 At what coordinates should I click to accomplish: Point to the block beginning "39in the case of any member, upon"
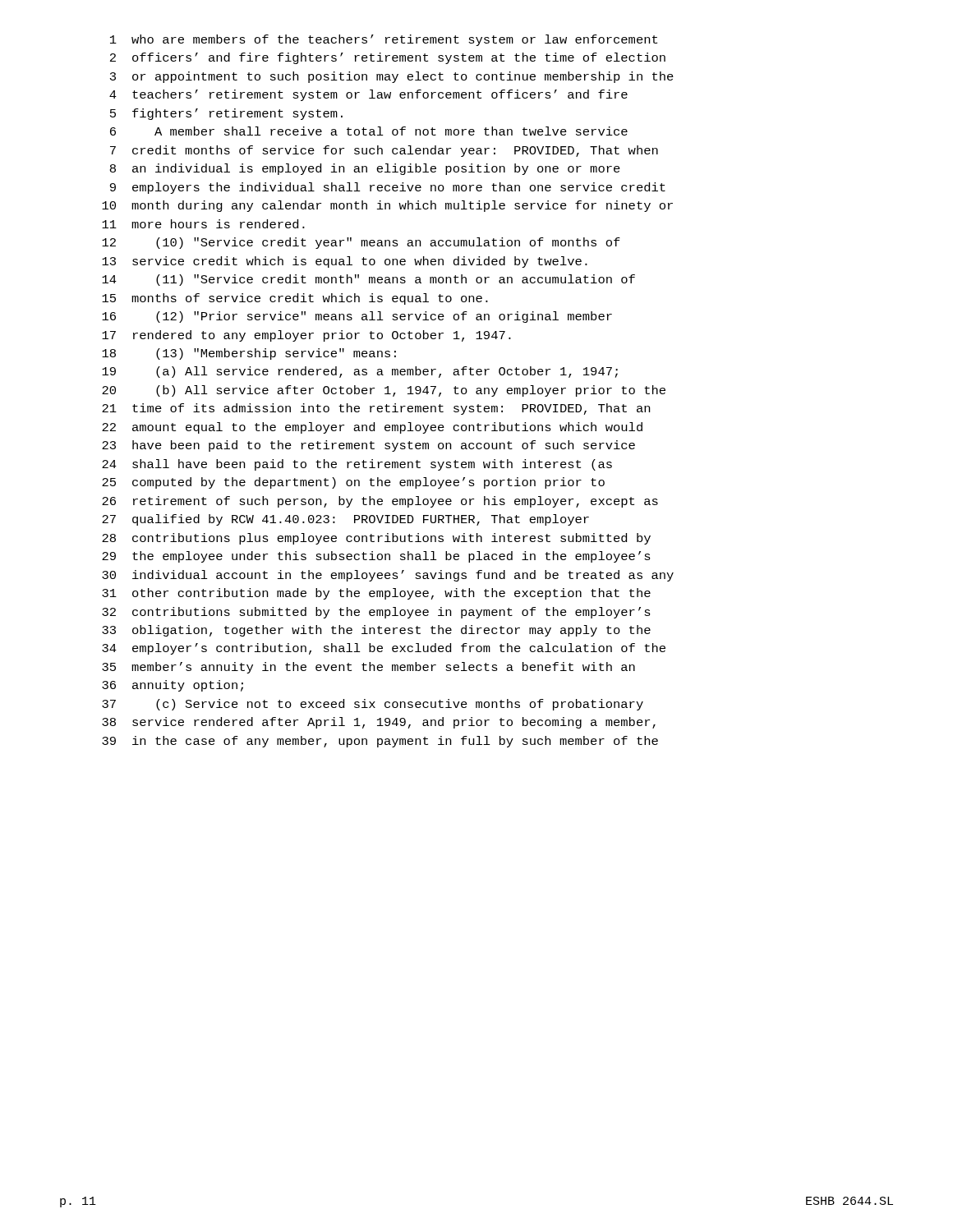(x=374, y=742)
